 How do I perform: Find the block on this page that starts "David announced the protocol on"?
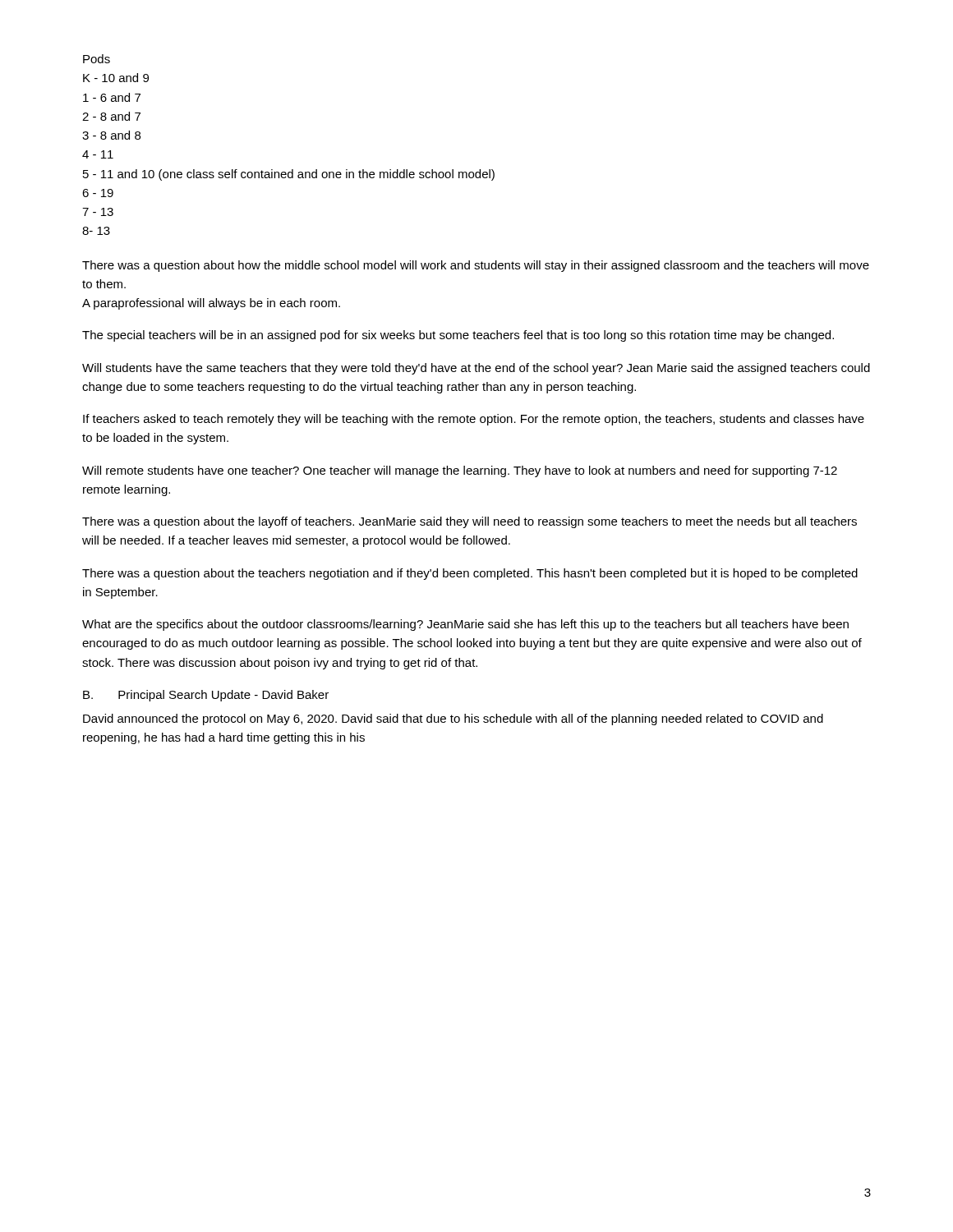pyautogui.click(x=453, y=728)
